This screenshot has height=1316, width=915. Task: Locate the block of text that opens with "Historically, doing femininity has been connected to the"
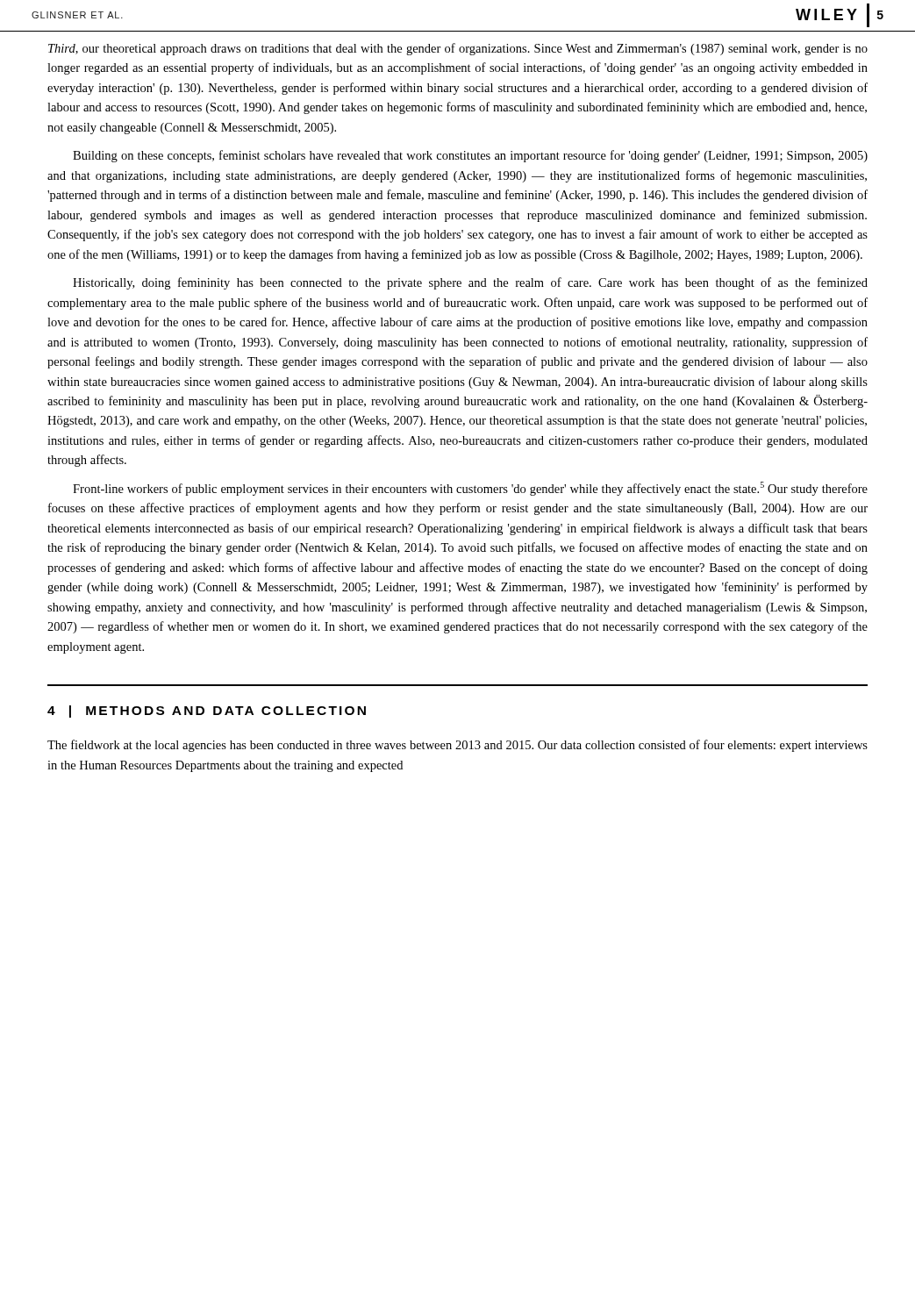click(x=458, y=371)
